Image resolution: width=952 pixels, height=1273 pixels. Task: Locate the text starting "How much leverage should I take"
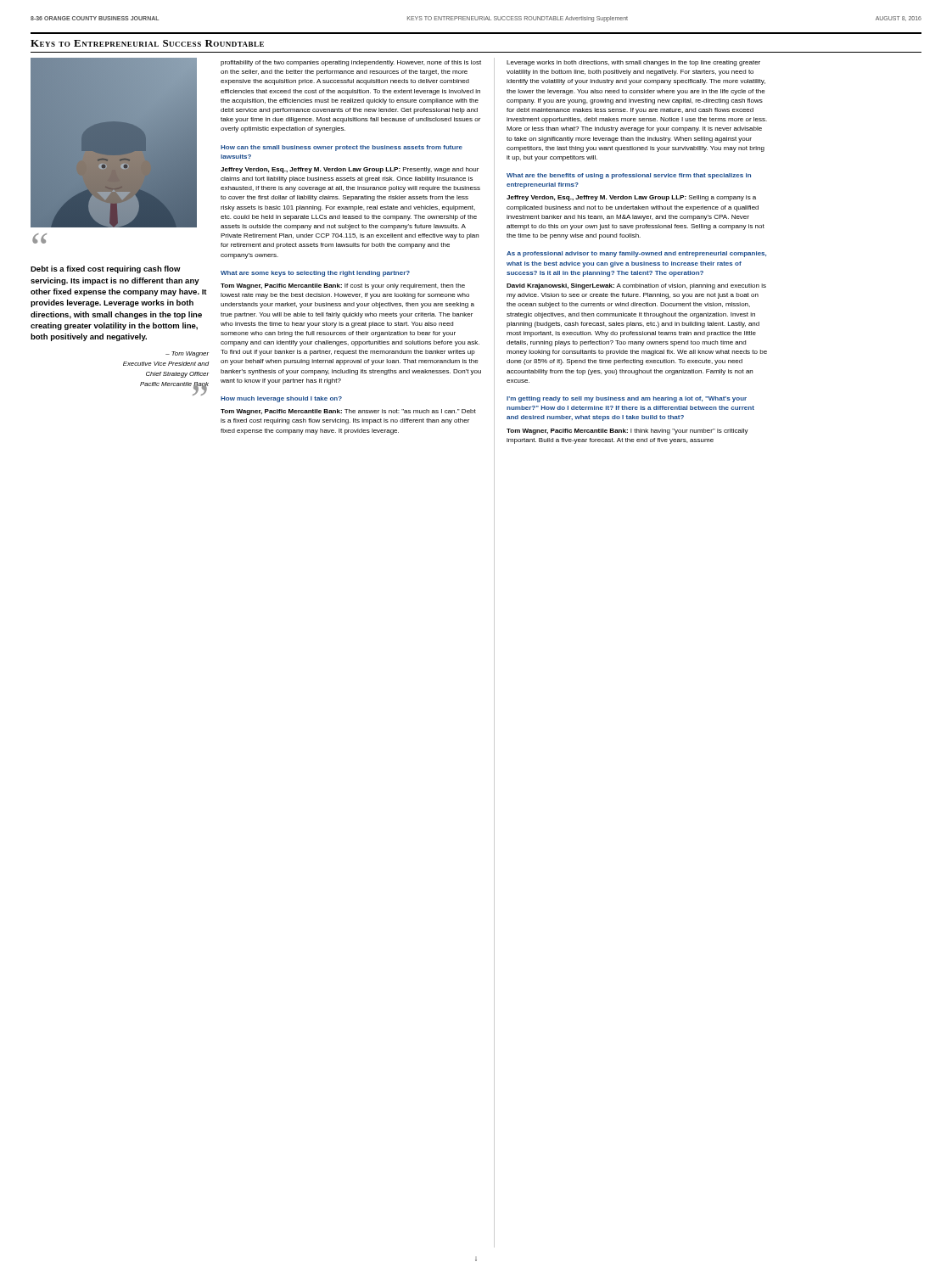click(281, 398)
